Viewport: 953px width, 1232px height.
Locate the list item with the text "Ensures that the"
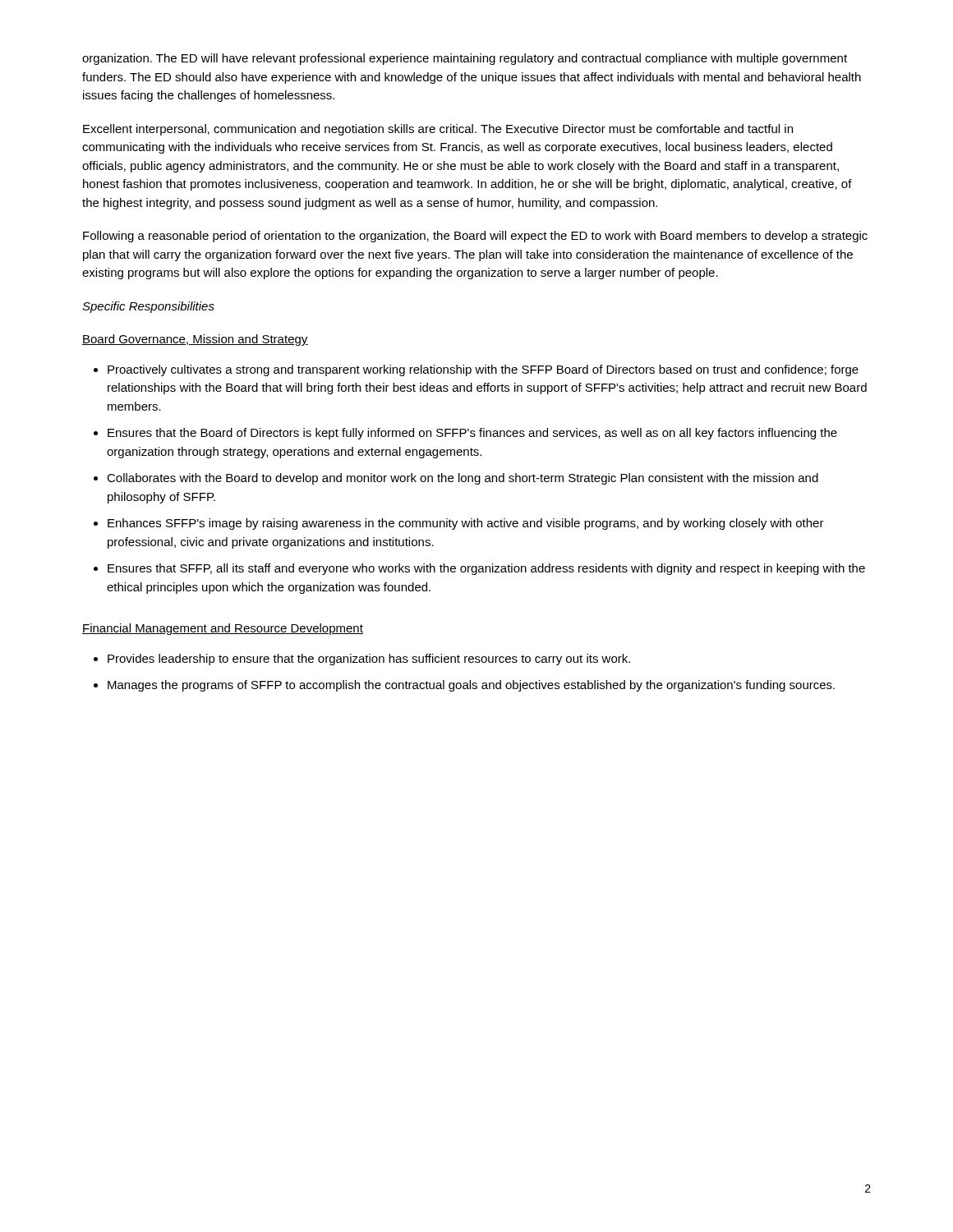[x=476, y=442]
